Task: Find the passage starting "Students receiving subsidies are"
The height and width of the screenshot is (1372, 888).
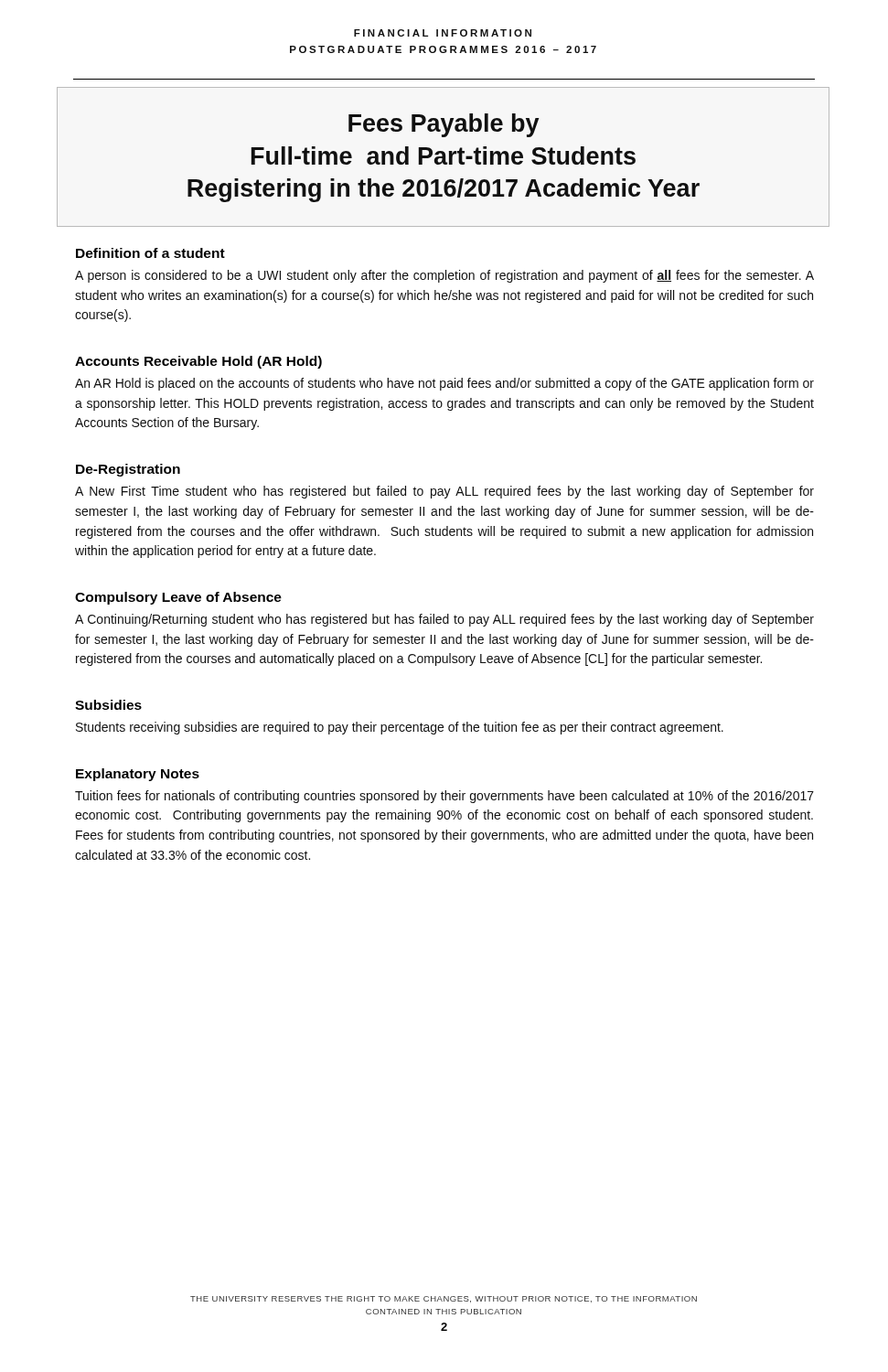Action: [400, 727]
